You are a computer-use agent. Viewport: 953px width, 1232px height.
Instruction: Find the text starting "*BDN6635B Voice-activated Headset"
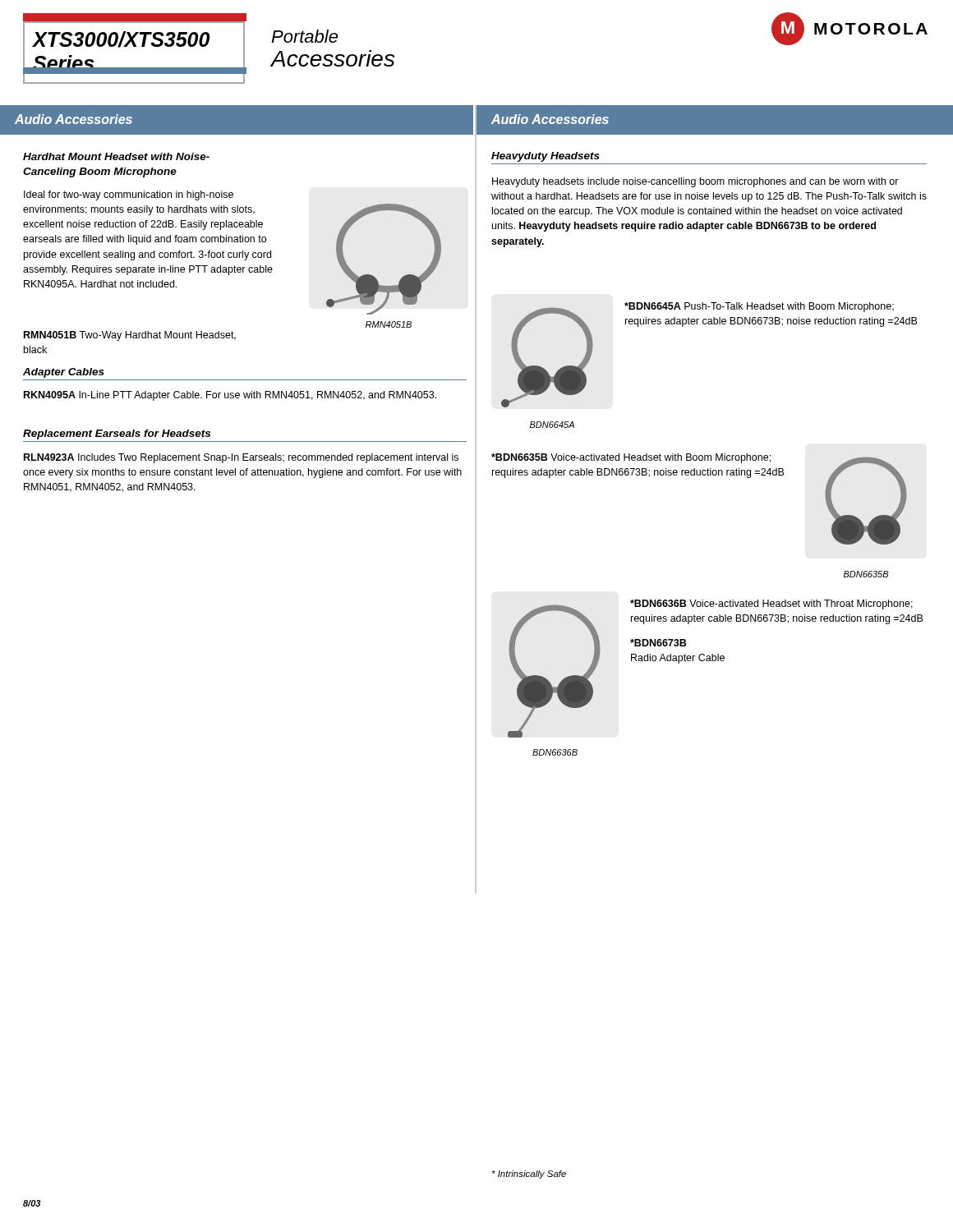coord(638,465)
